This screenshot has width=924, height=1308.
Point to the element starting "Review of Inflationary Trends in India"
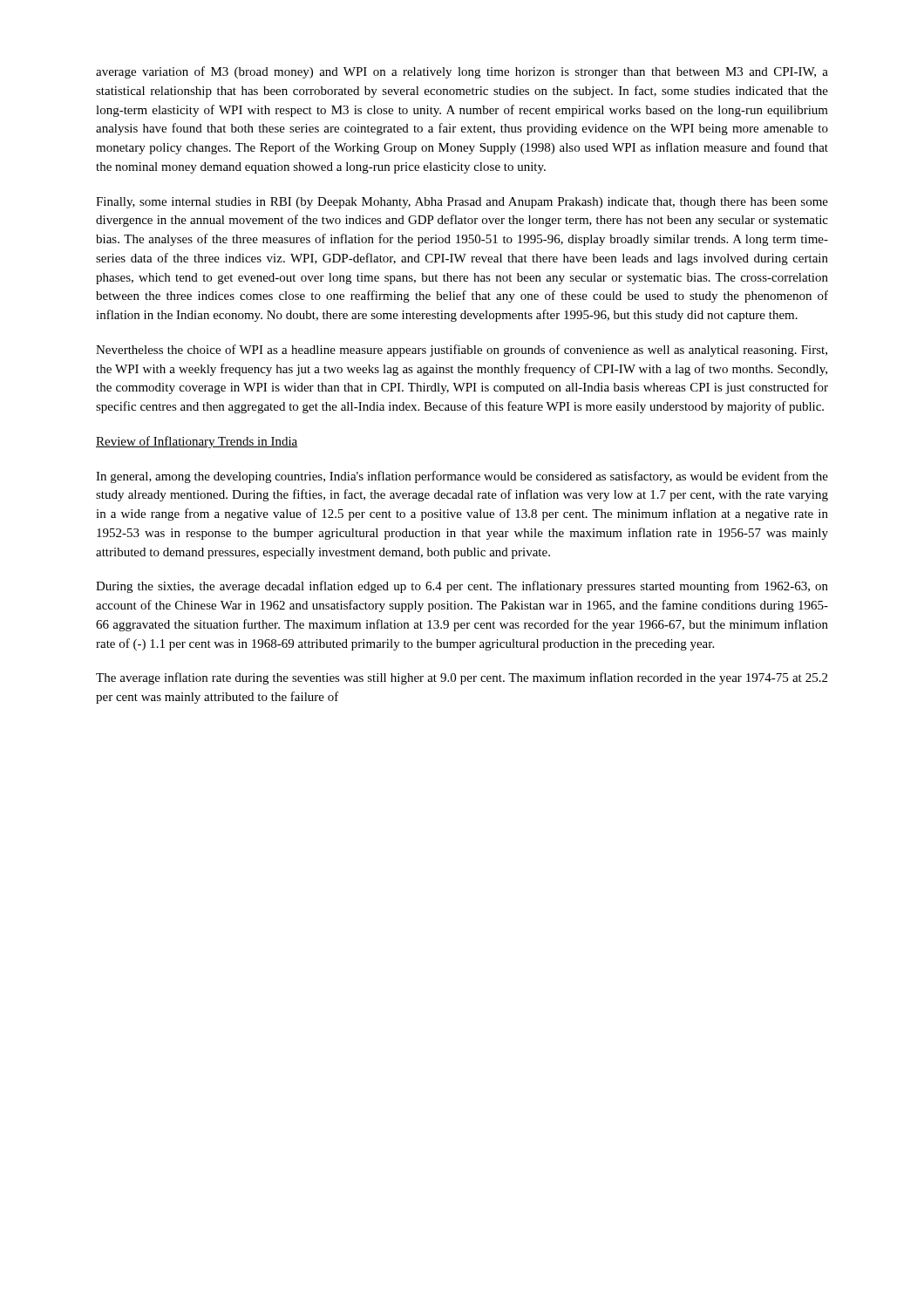tap(197, 441)
